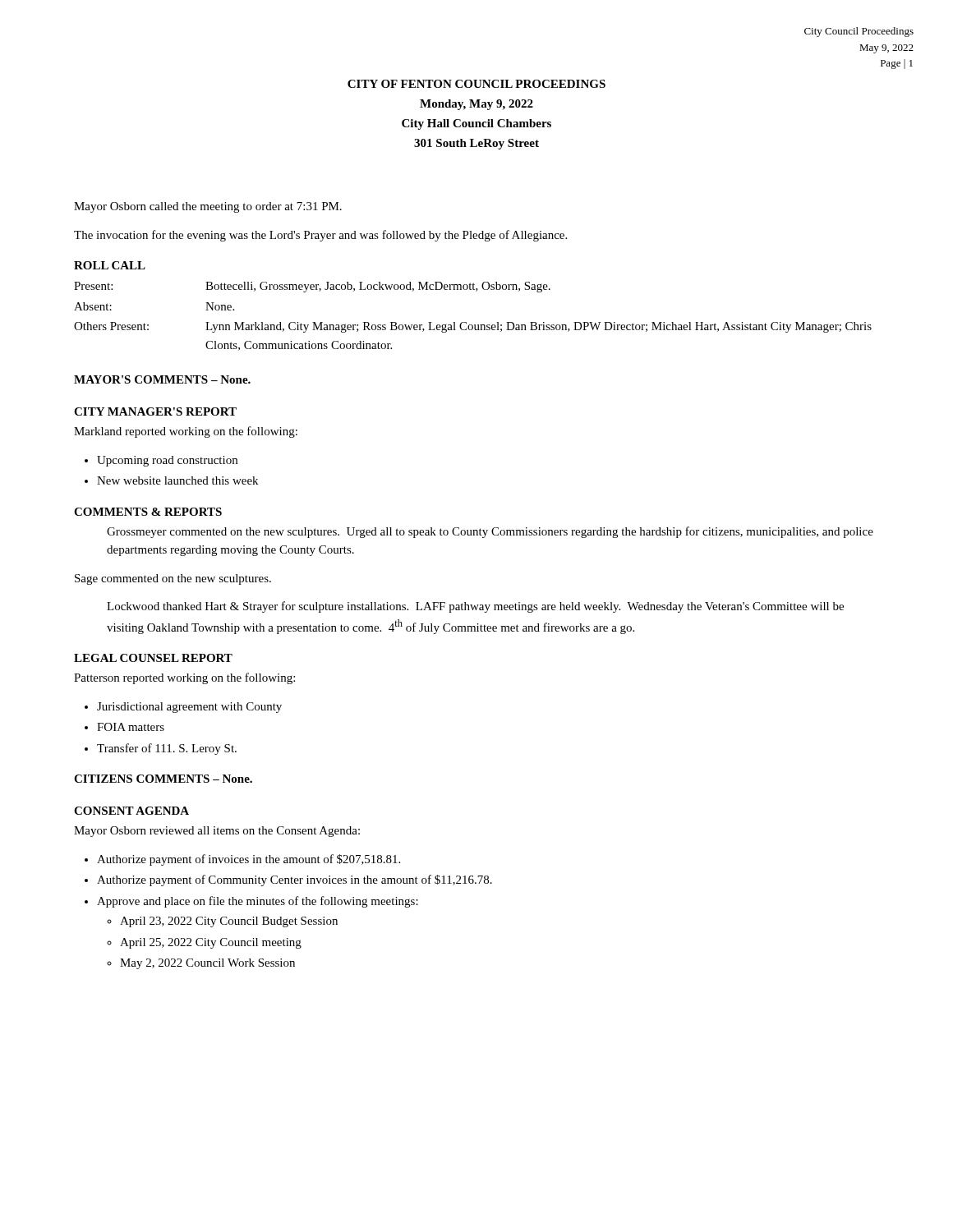
Task: Locate the section header with the text "COMMENTS & REPORTS"
Action: tap(148, 511)
